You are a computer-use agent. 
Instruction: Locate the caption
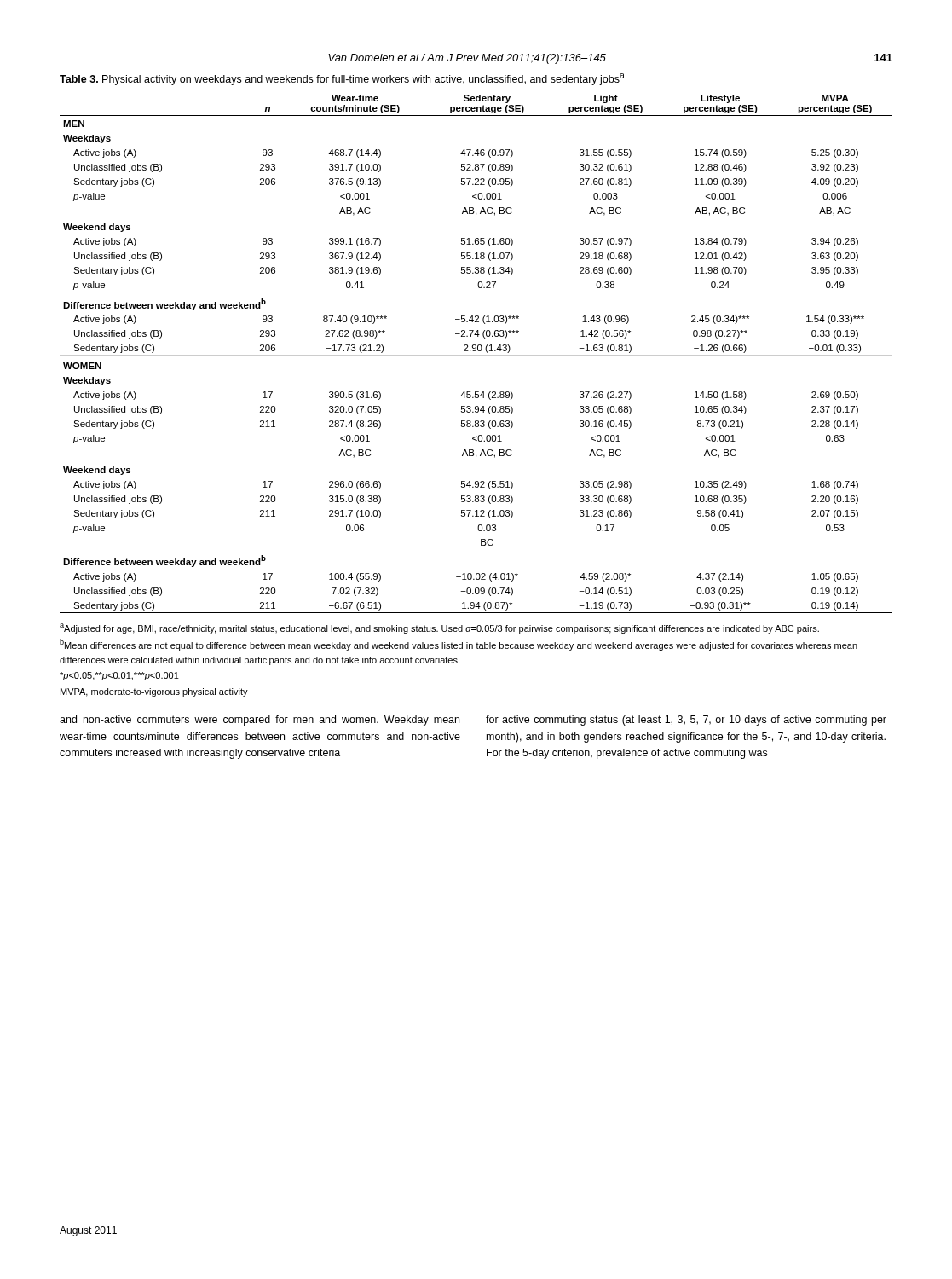(x=342, y=78)
